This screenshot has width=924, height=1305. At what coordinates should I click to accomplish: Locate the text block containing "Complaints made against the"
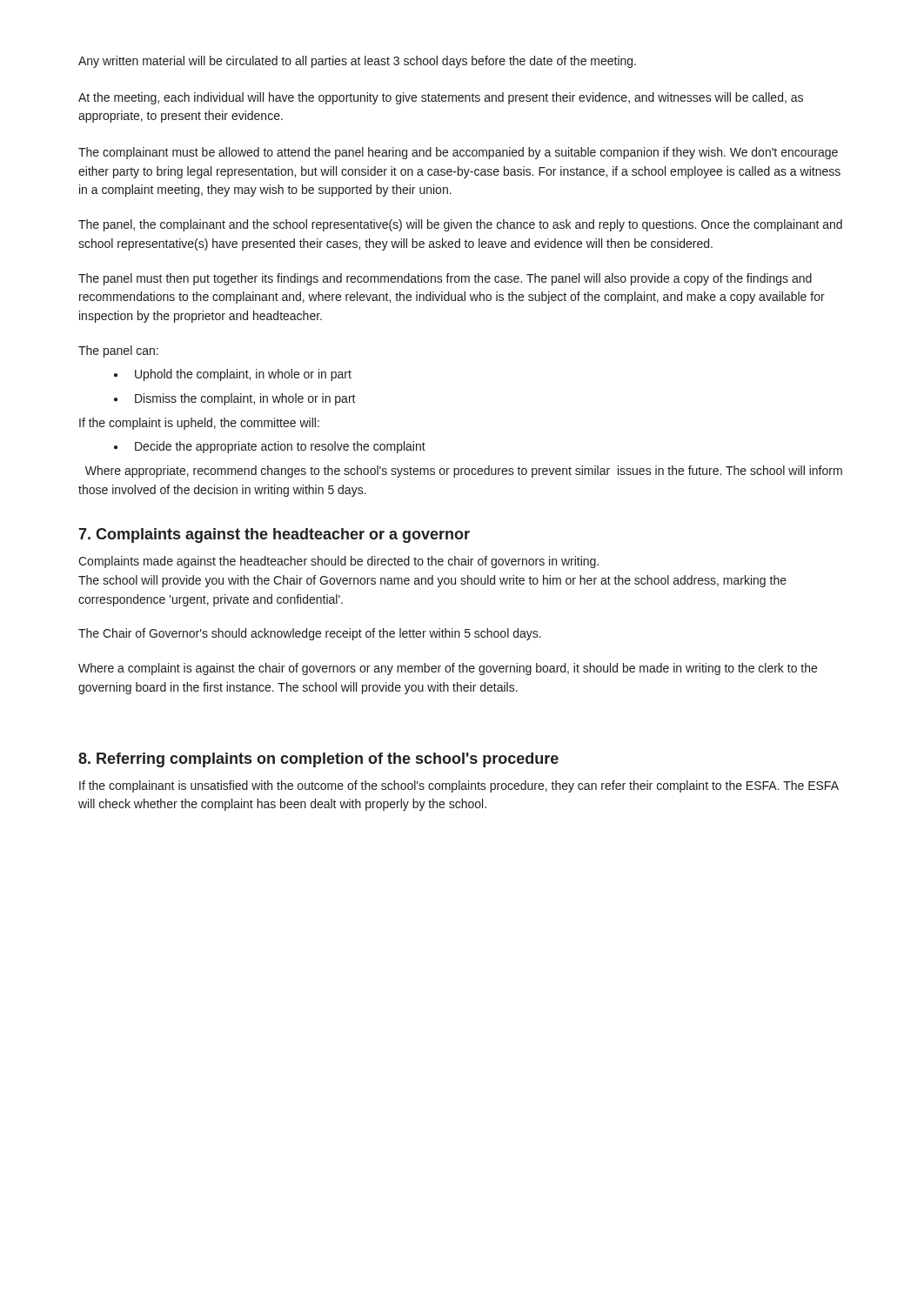432,580
